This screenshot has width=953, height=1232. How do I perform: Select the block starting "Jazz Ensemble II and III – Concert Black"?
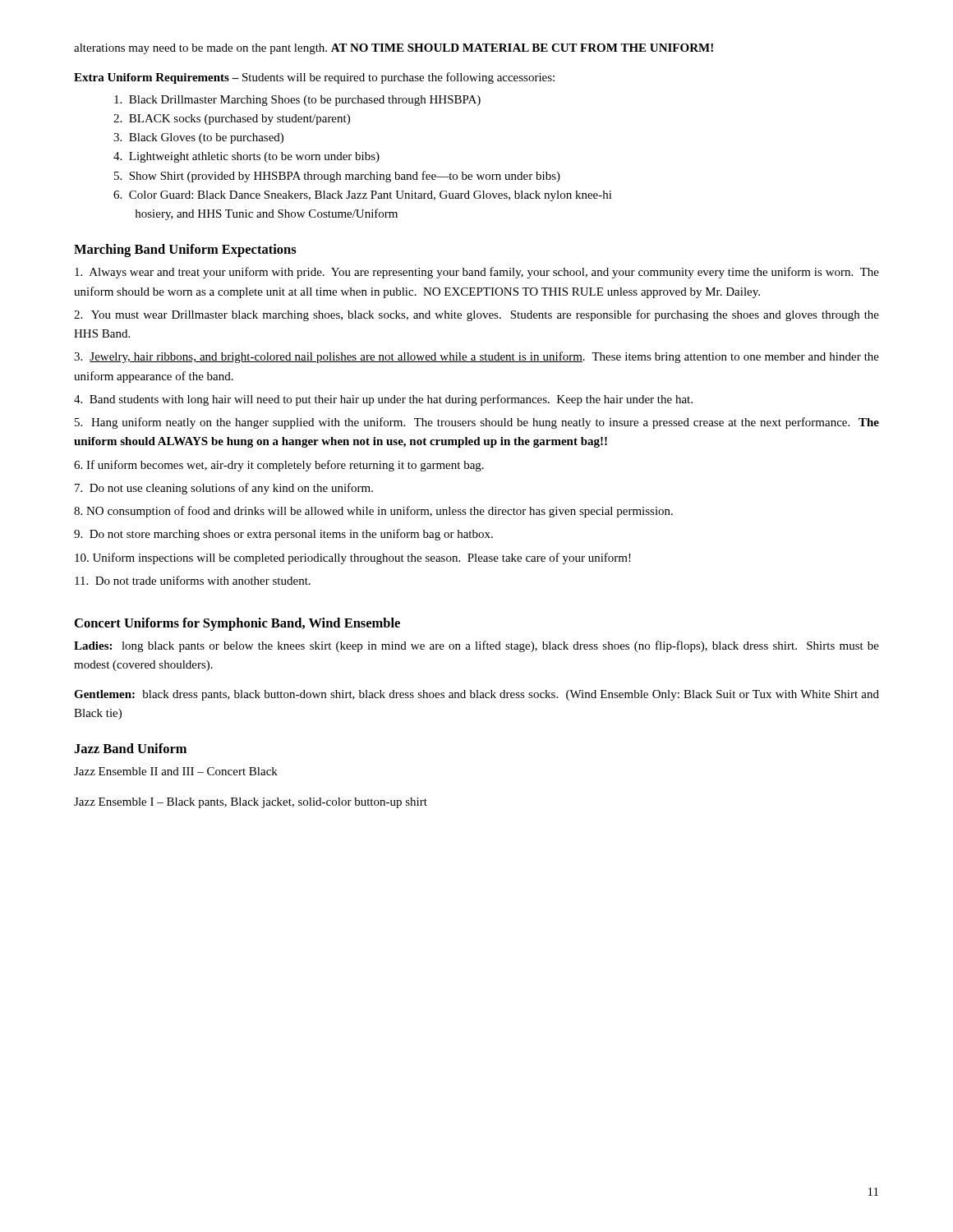pos(176,771)
